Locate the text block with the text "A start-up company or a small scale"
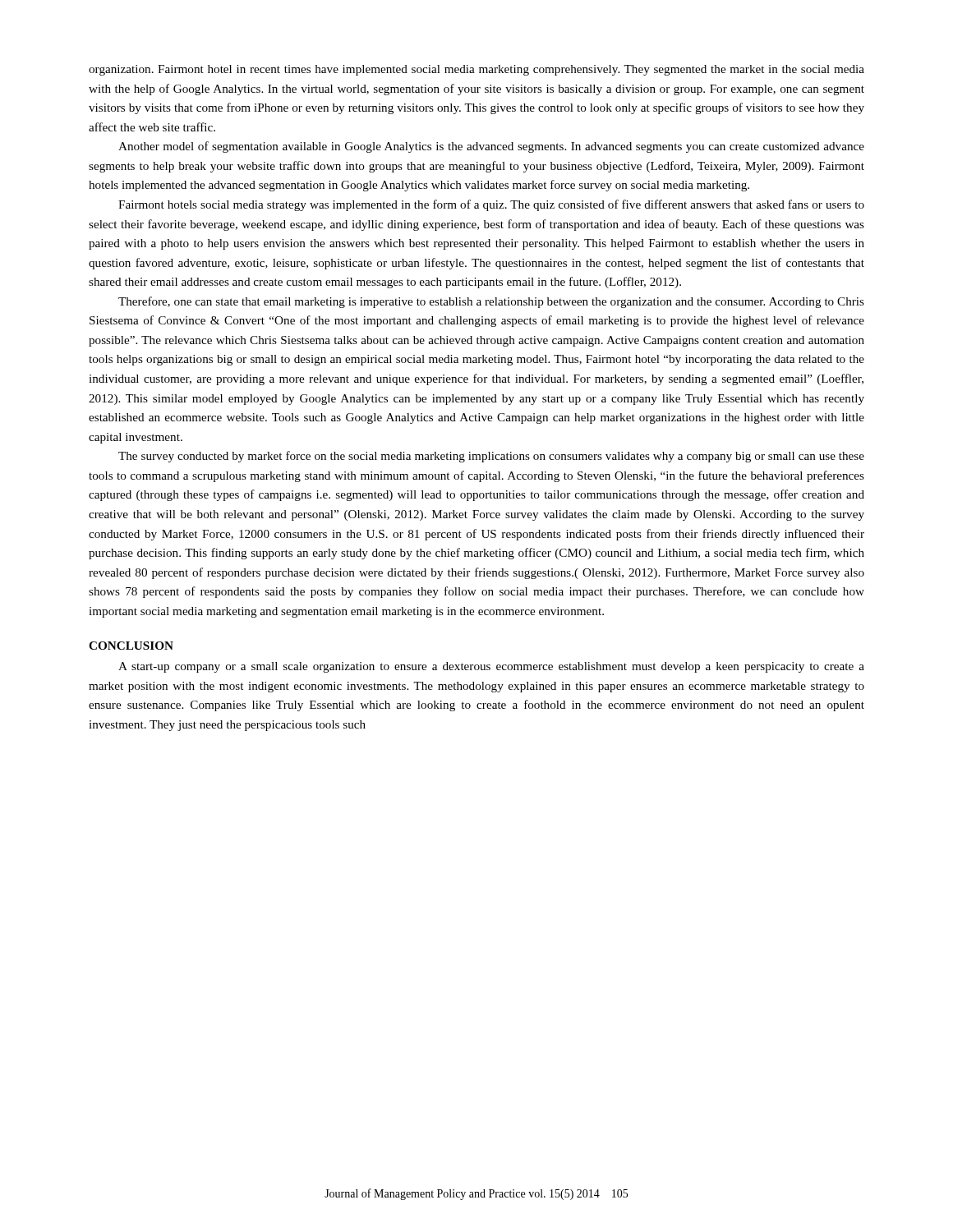The width and height of the screenshot is (953, 1232). (x=476, y=695)
